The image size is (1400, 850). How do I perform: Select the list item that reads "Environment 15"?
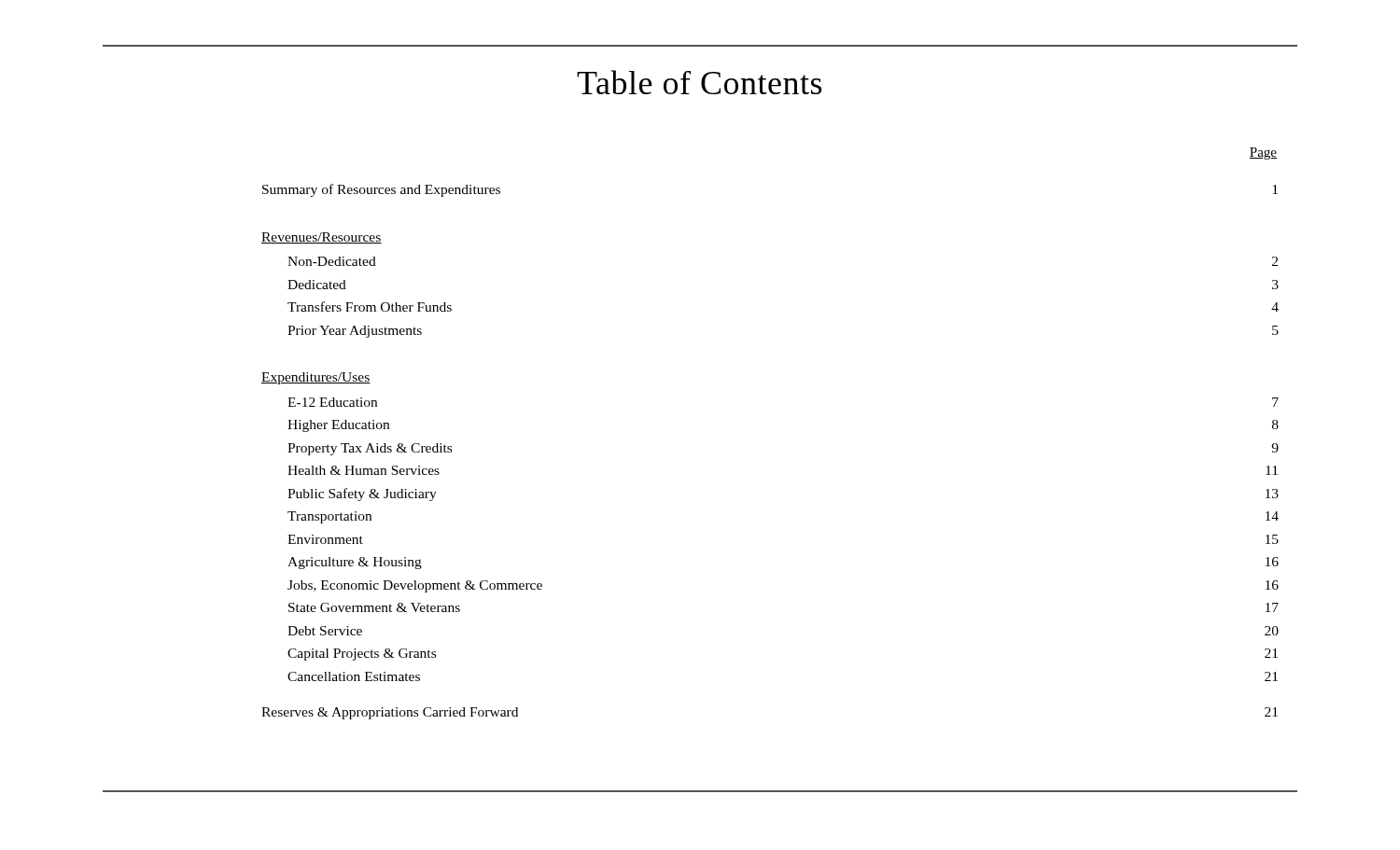(336, 539)
